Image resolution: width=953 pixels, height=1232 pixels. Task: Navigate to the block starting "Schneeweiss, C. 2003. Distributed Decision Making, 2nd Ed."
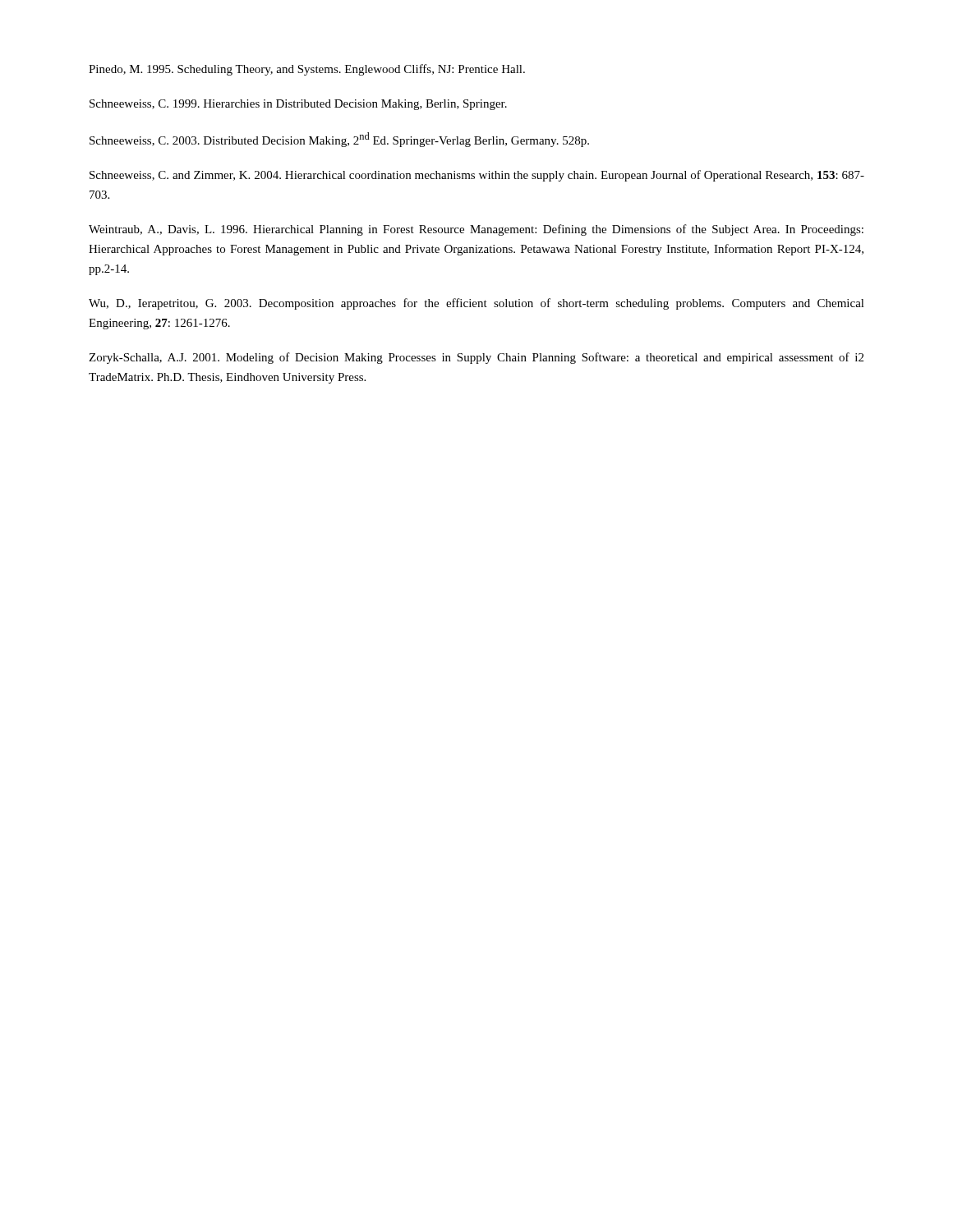[x=339, y=139]
